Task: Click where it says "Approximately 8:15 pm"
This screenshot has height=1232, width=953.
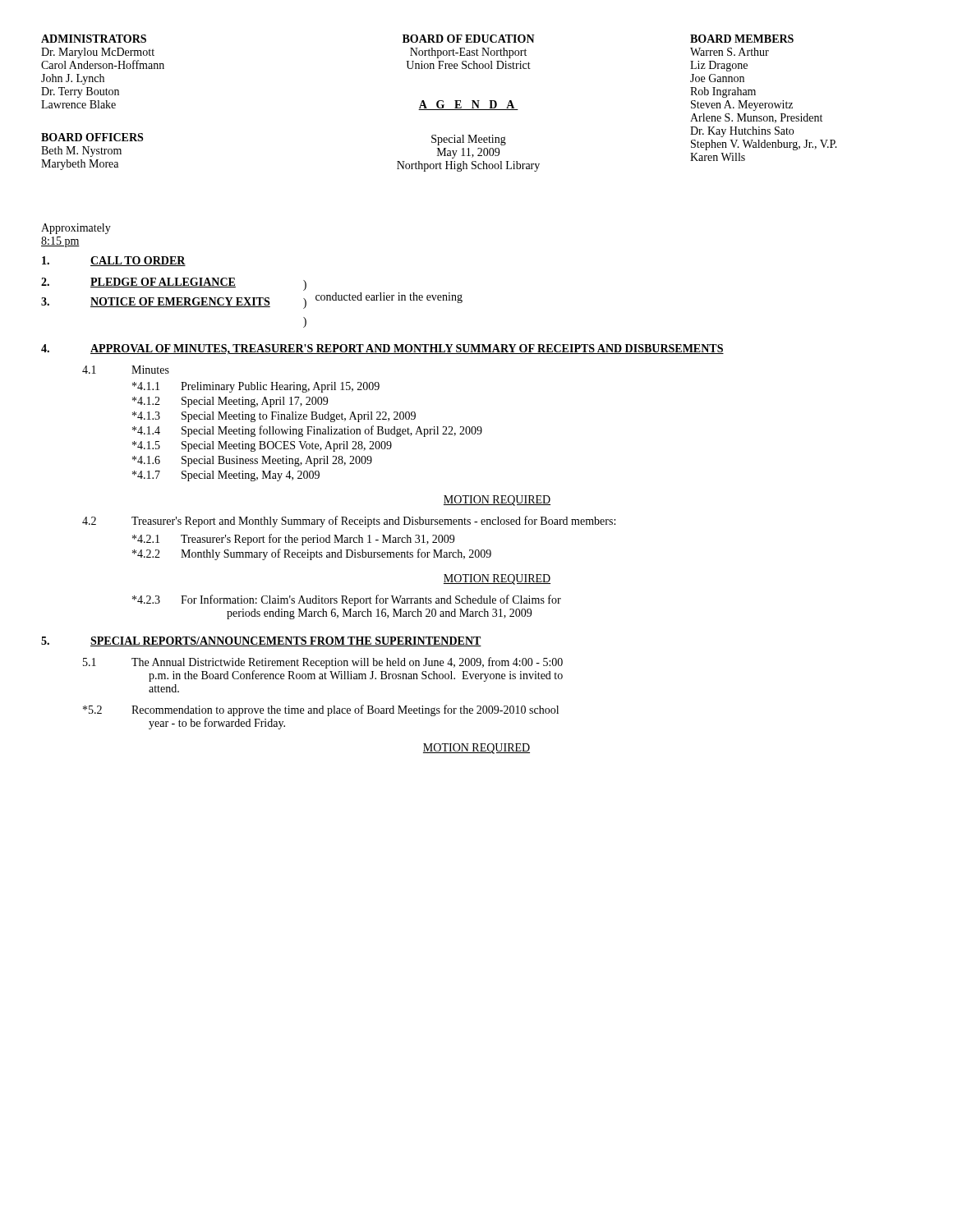Action: [76, 235]
